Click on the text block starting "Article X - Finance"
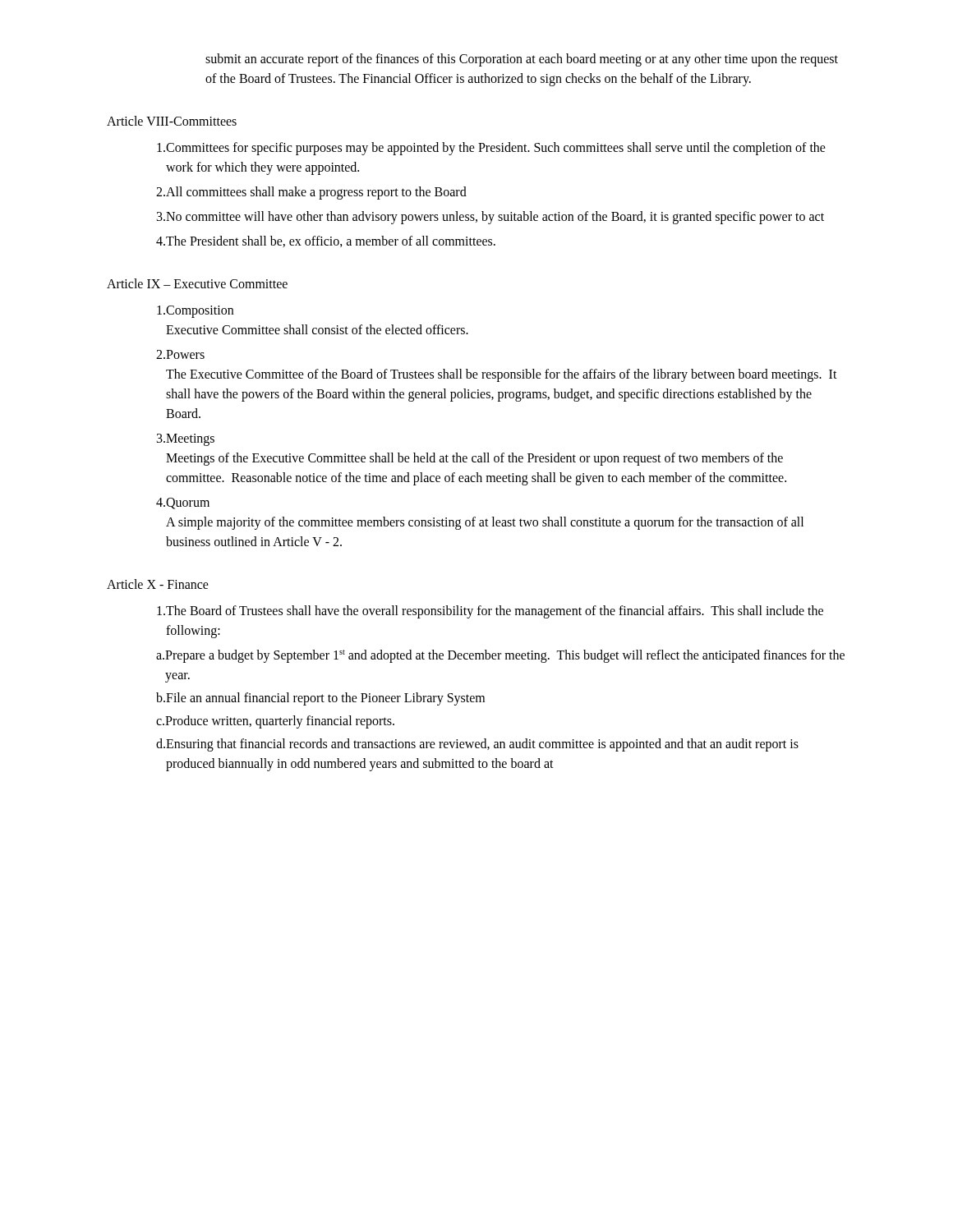This screenshot has width=953, height=1232. [x=158, y=584]
